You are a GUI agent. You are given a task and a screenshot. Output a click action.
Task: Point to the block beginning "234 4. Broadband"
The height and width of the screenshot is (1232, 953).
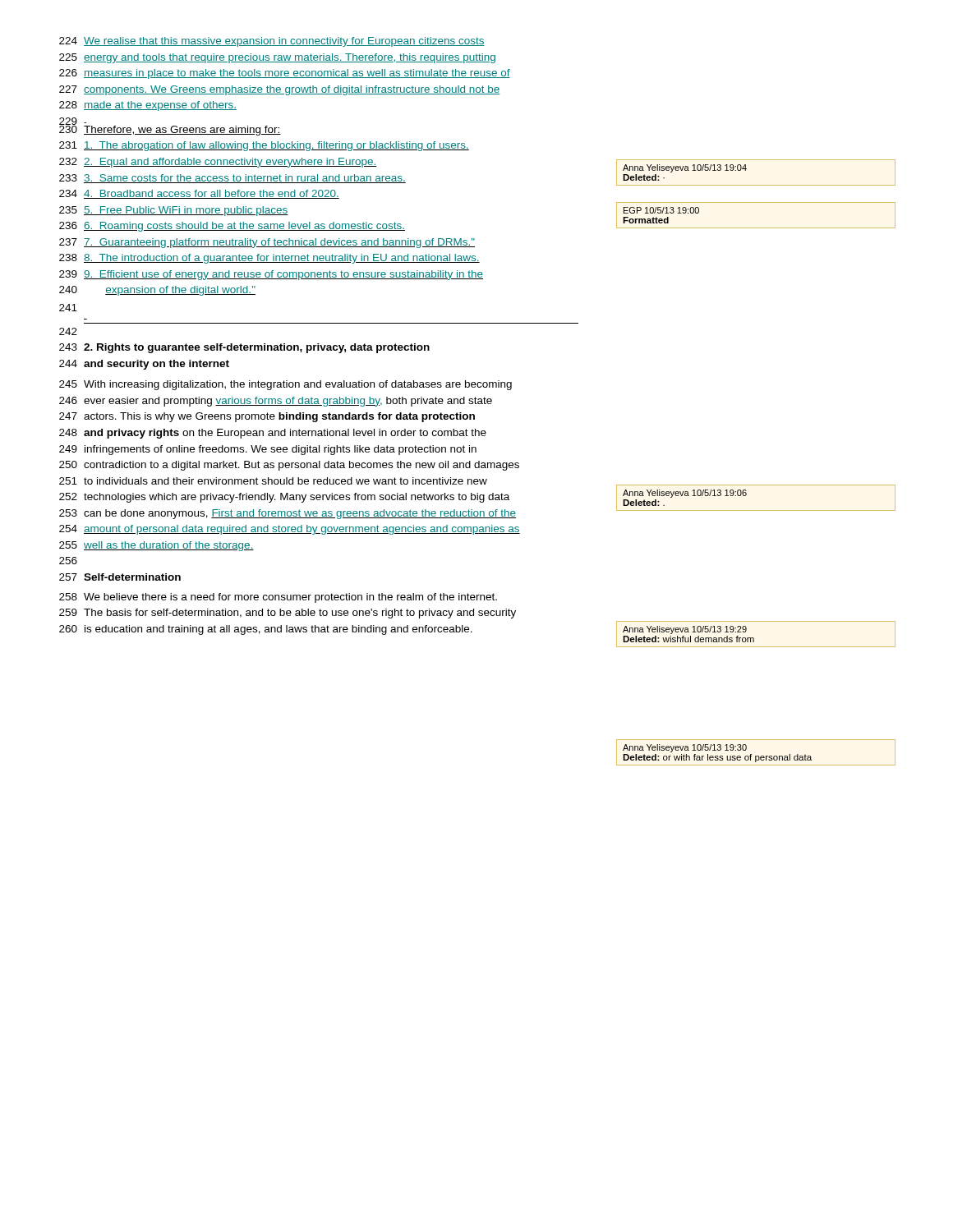click(317, 194)
